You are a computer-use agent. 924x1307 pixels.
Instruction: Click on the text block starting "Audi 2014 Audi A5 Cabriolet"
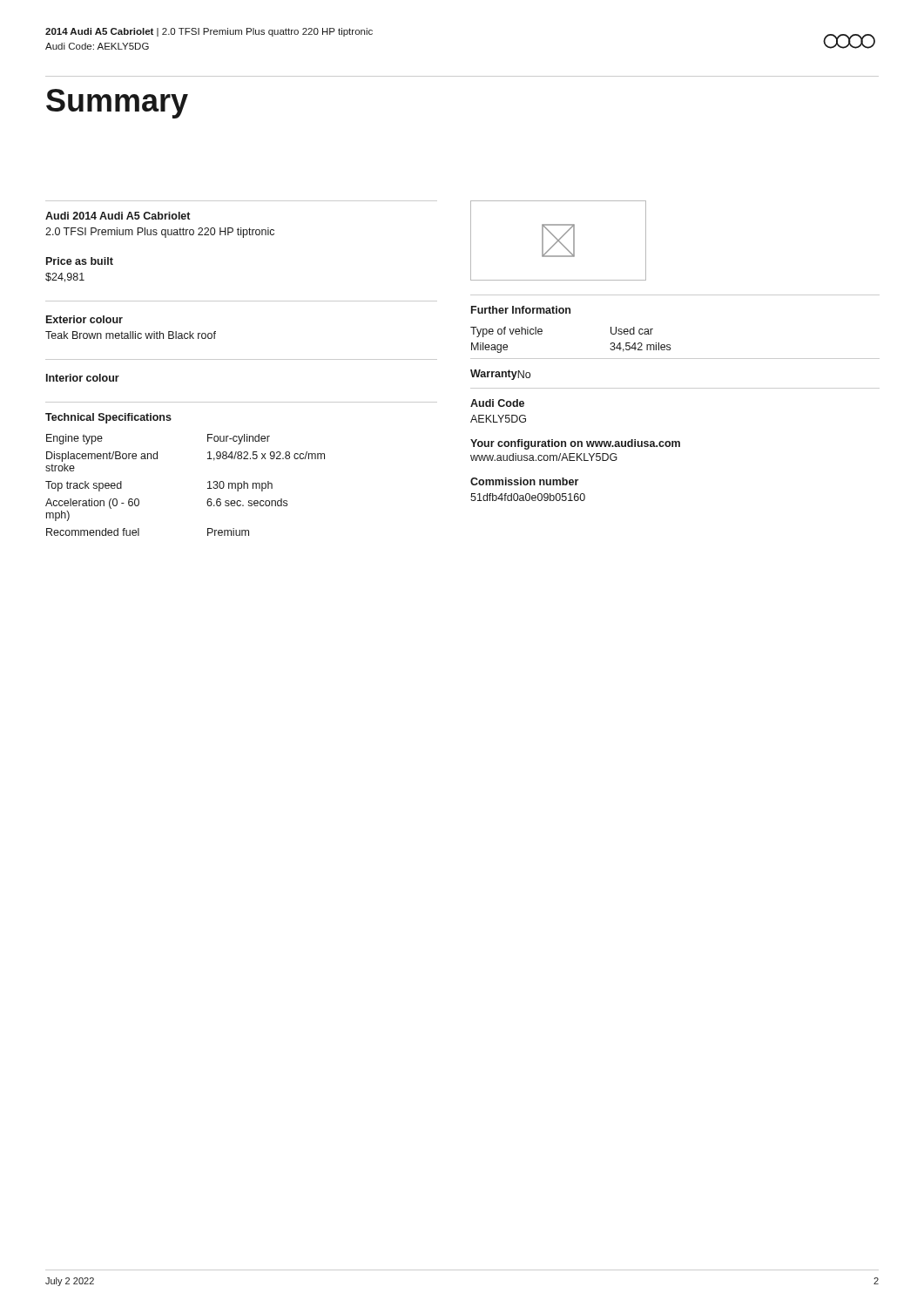point(241,219)
